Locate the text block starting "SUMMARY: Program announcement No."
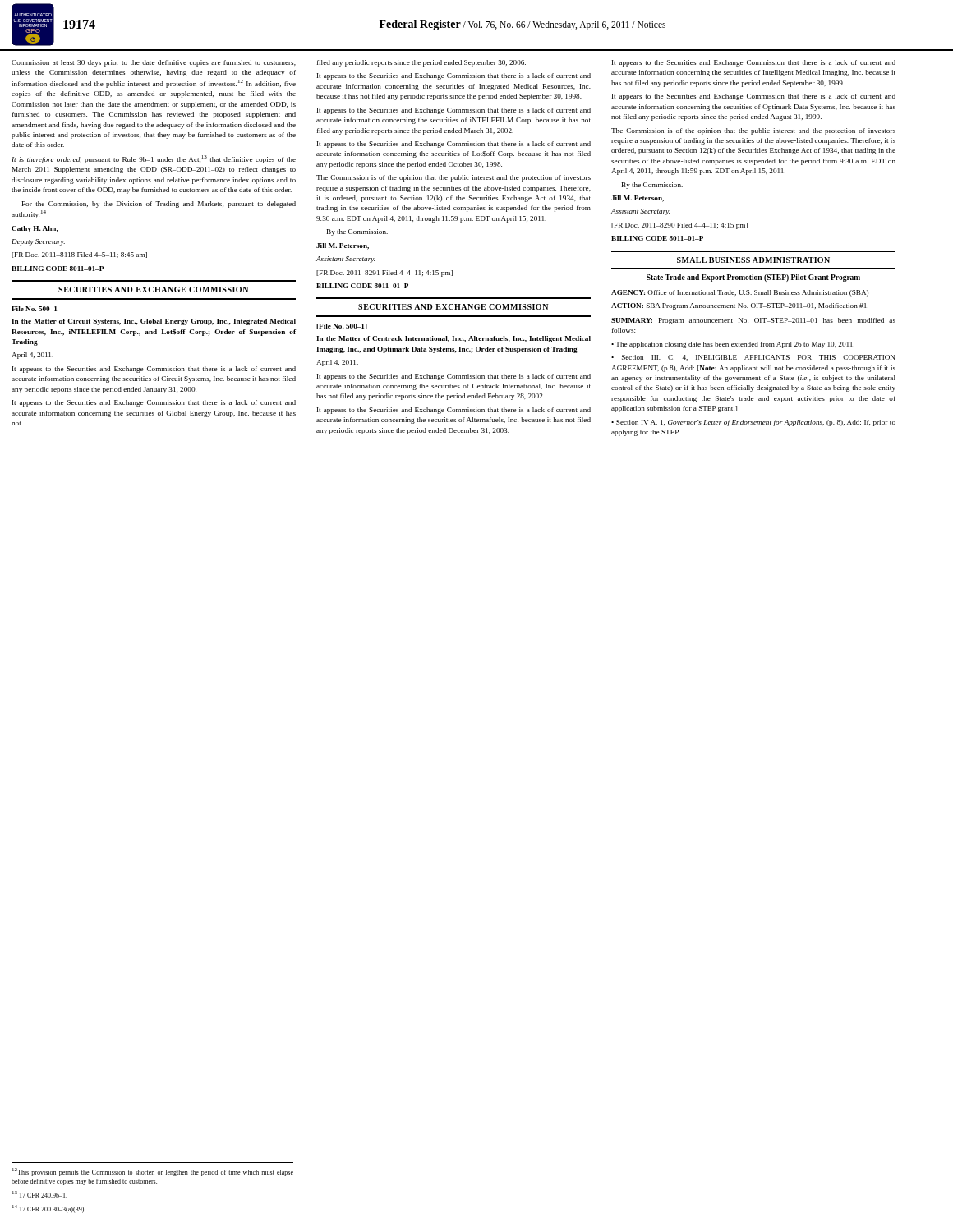 tap(753, 376)
